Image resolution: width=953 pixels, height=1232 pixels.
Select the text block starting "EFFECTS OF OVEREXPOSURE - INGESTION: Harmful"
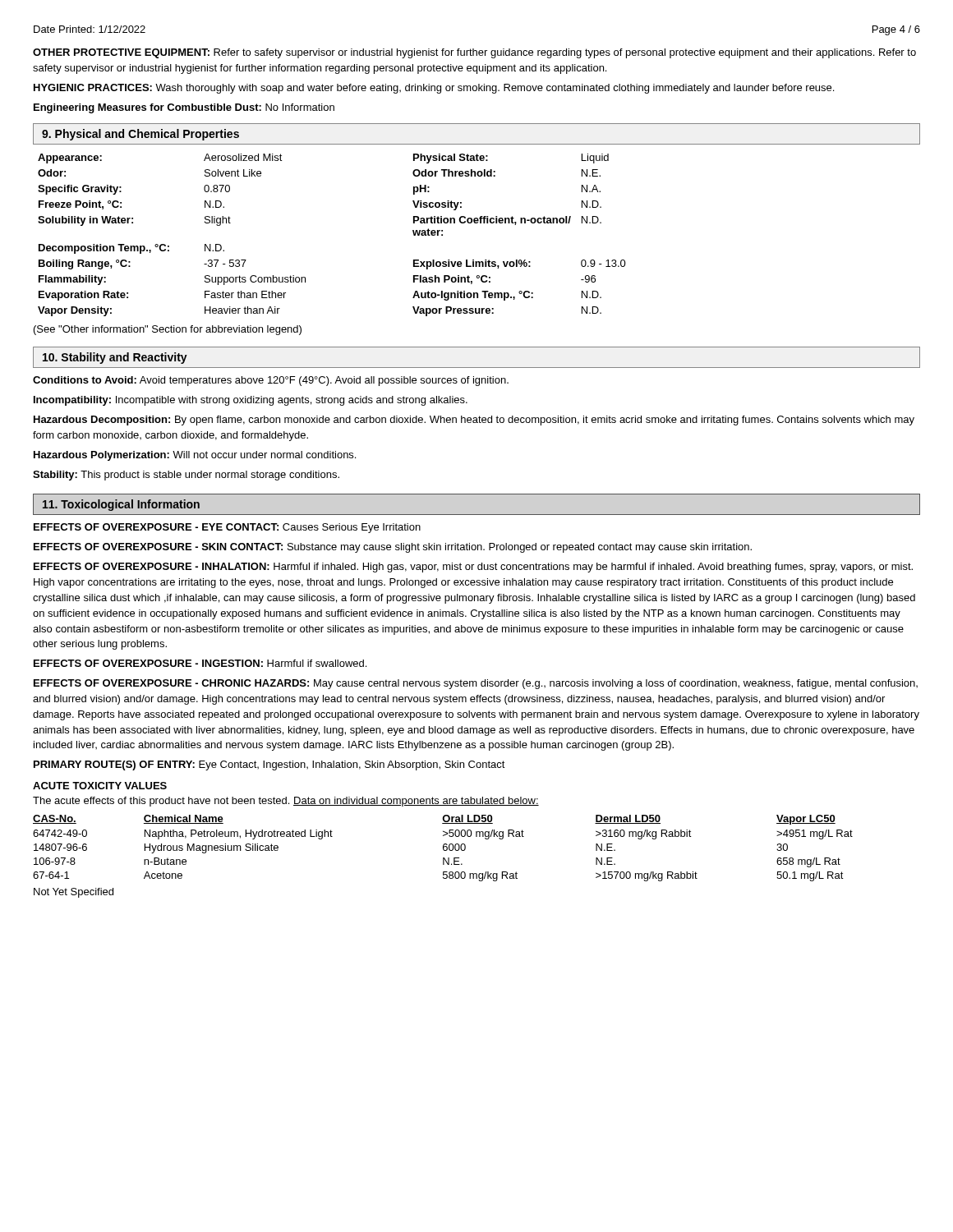coord(200,663)
